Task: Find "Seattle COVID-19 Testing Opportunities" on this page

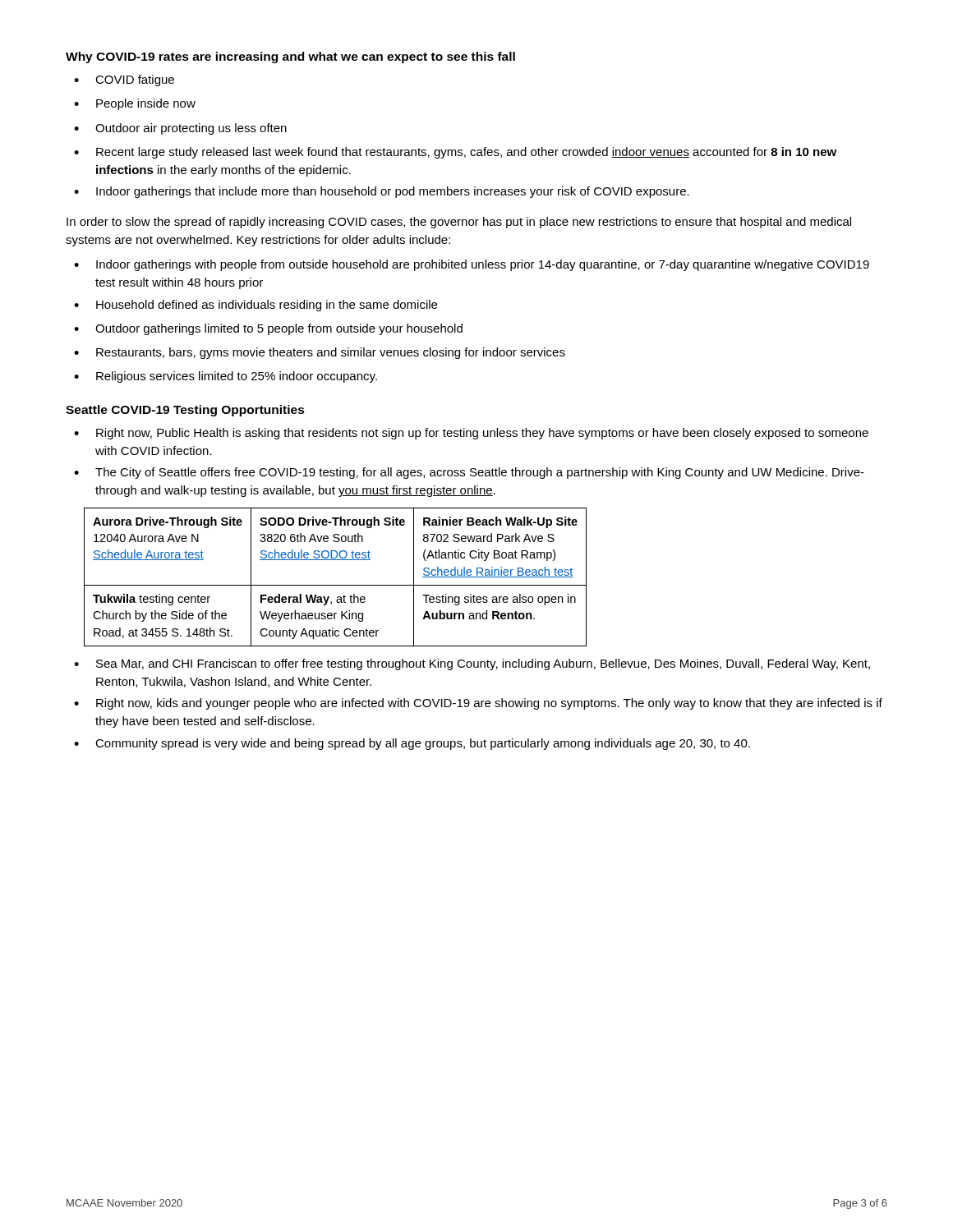Action: 185,409
